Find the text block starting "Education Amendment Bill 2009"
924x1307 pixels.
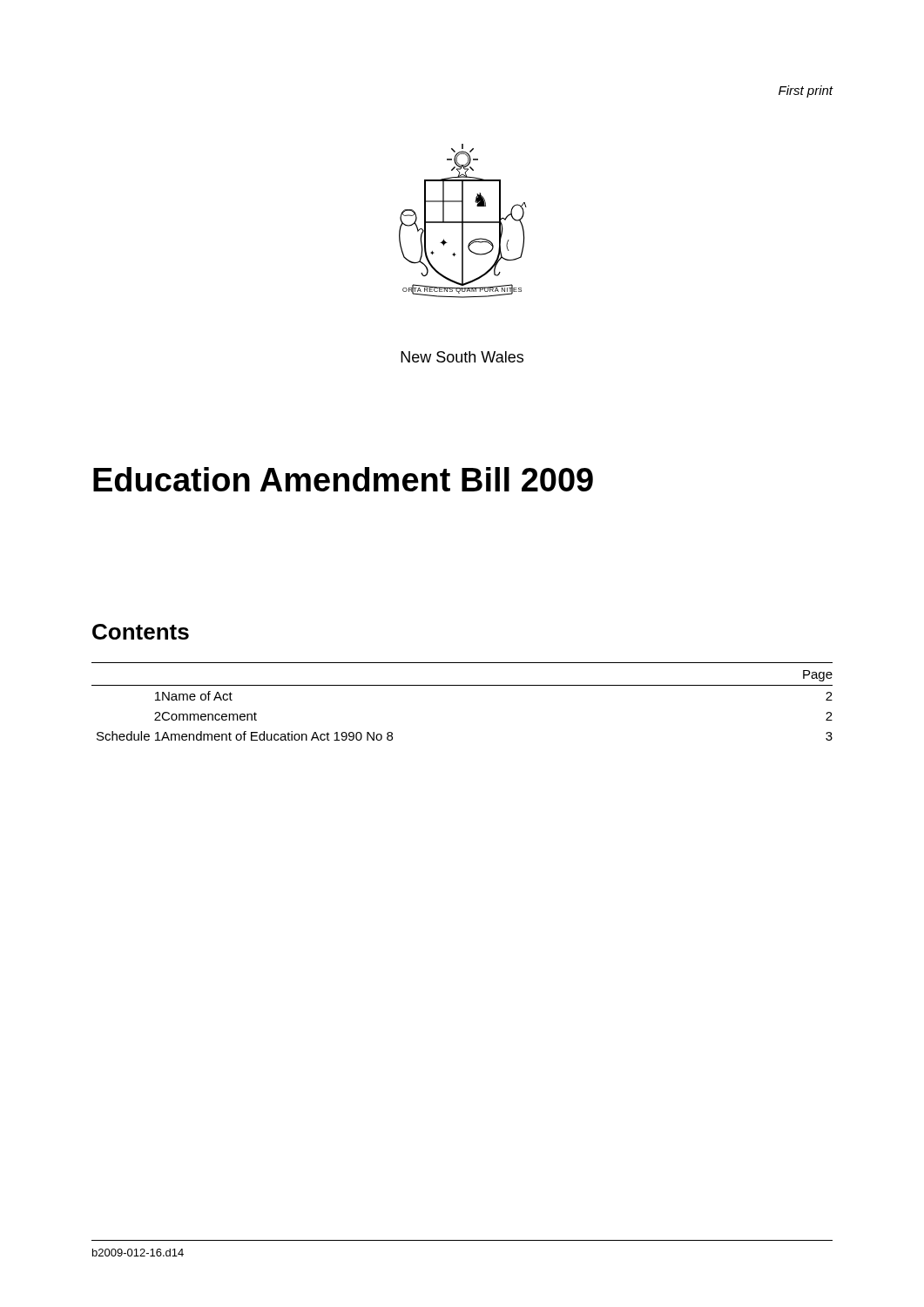pyautogui.click(x=343, y=480)
